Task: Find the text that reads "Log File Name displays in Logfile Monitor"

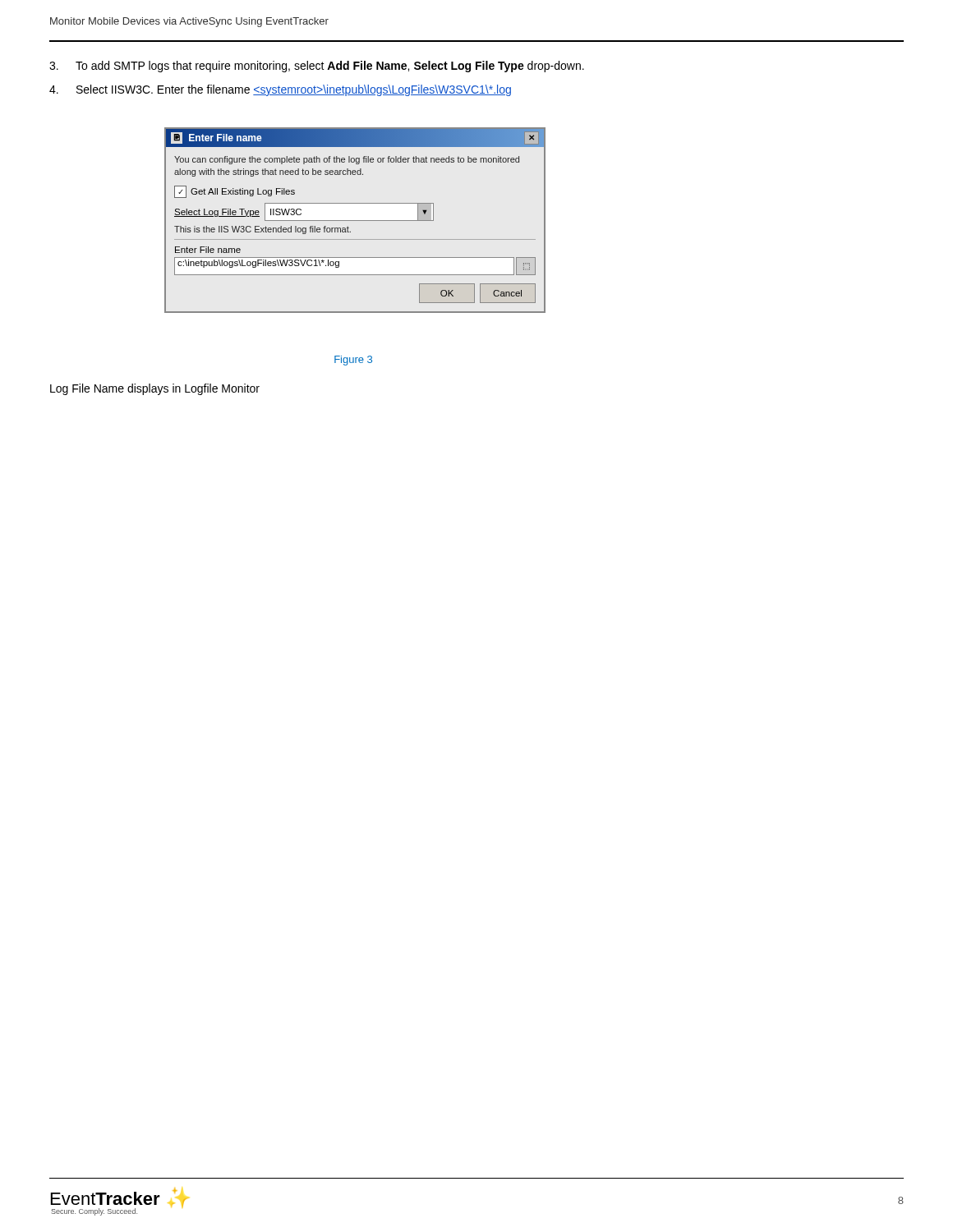Action: 154,389
